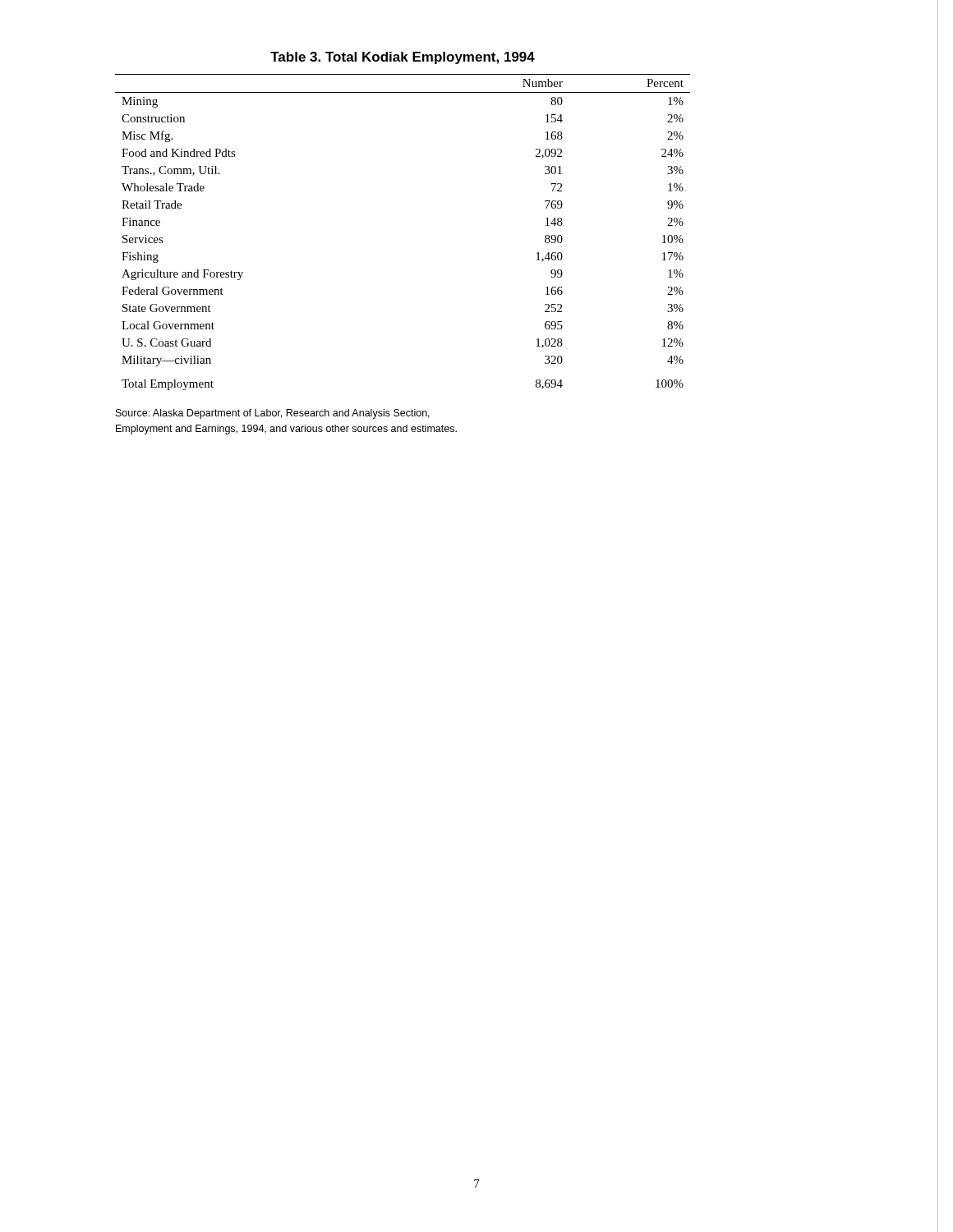Where is the passage that starts "Source: Alaska Department of Labor, Research and"?
Image resolution: width=953 pixels, height=1232 pixels.
[x=286, y=421]
